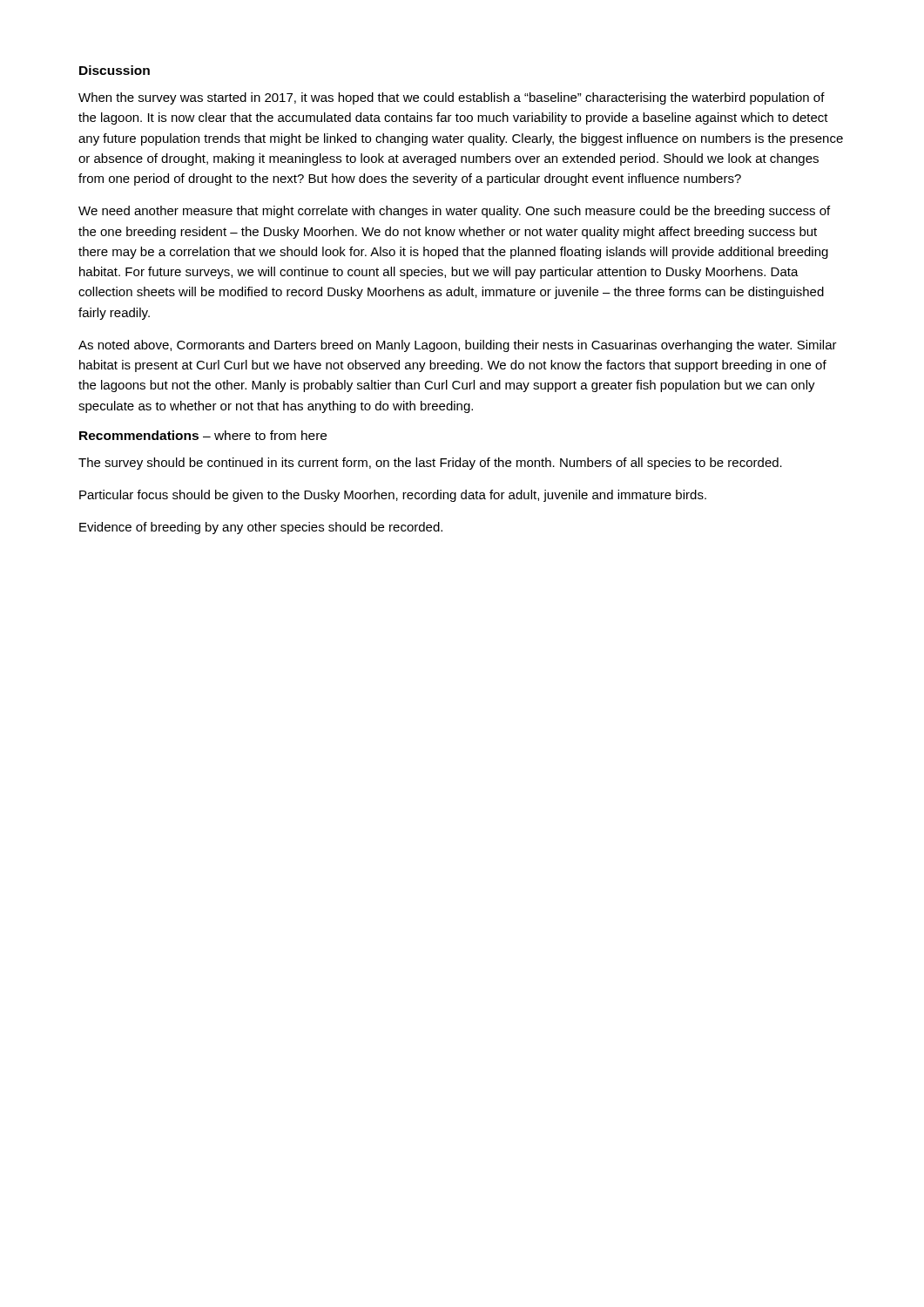
Task: Point to the element starting "The survey should"
Action: point(462,462)
